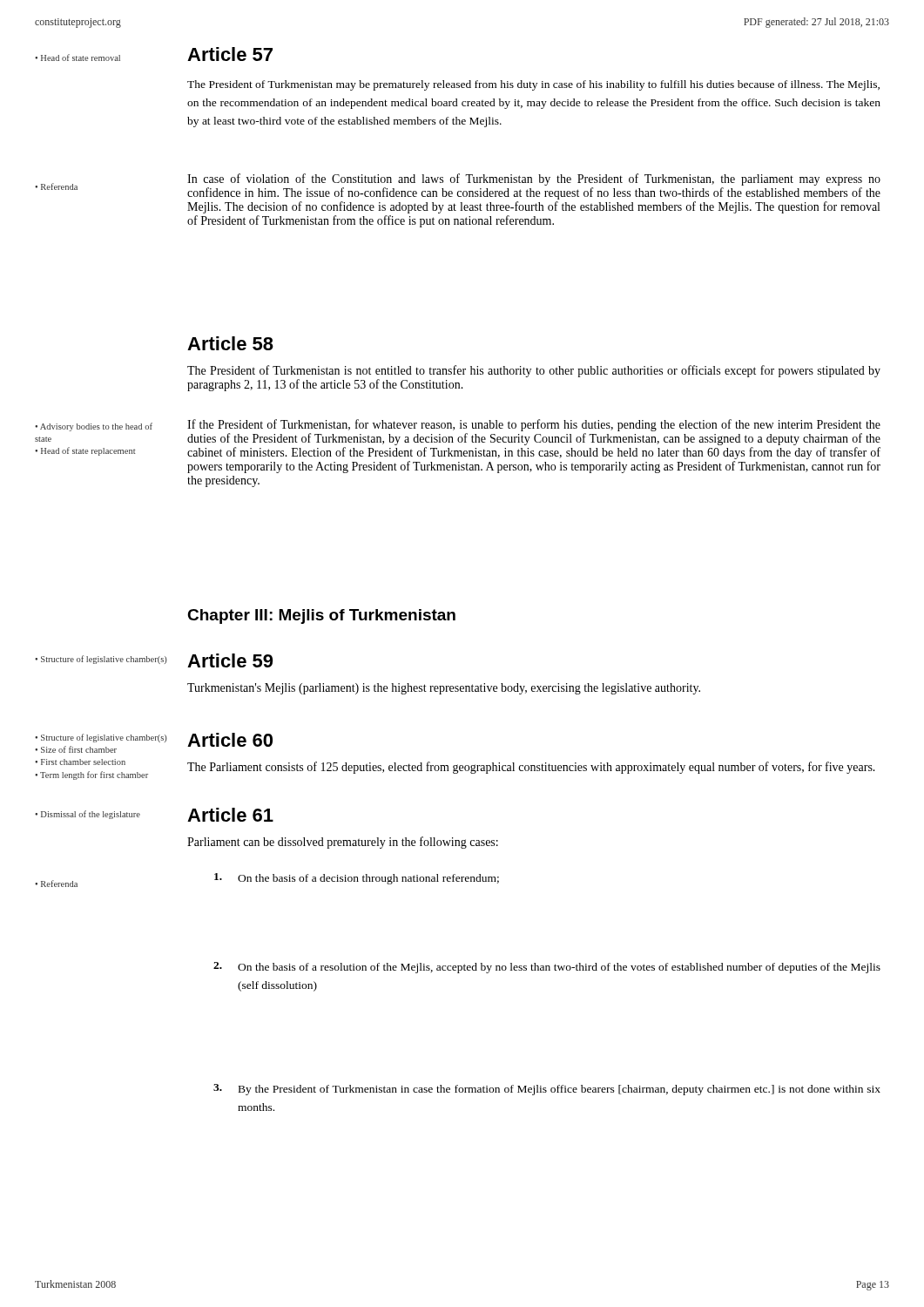This screenshot has height=1307, width=924.
Task: Find the text block with the text "• Advisory bodies to the head of"
Action: pyautogui.click(x=94, y=439)
